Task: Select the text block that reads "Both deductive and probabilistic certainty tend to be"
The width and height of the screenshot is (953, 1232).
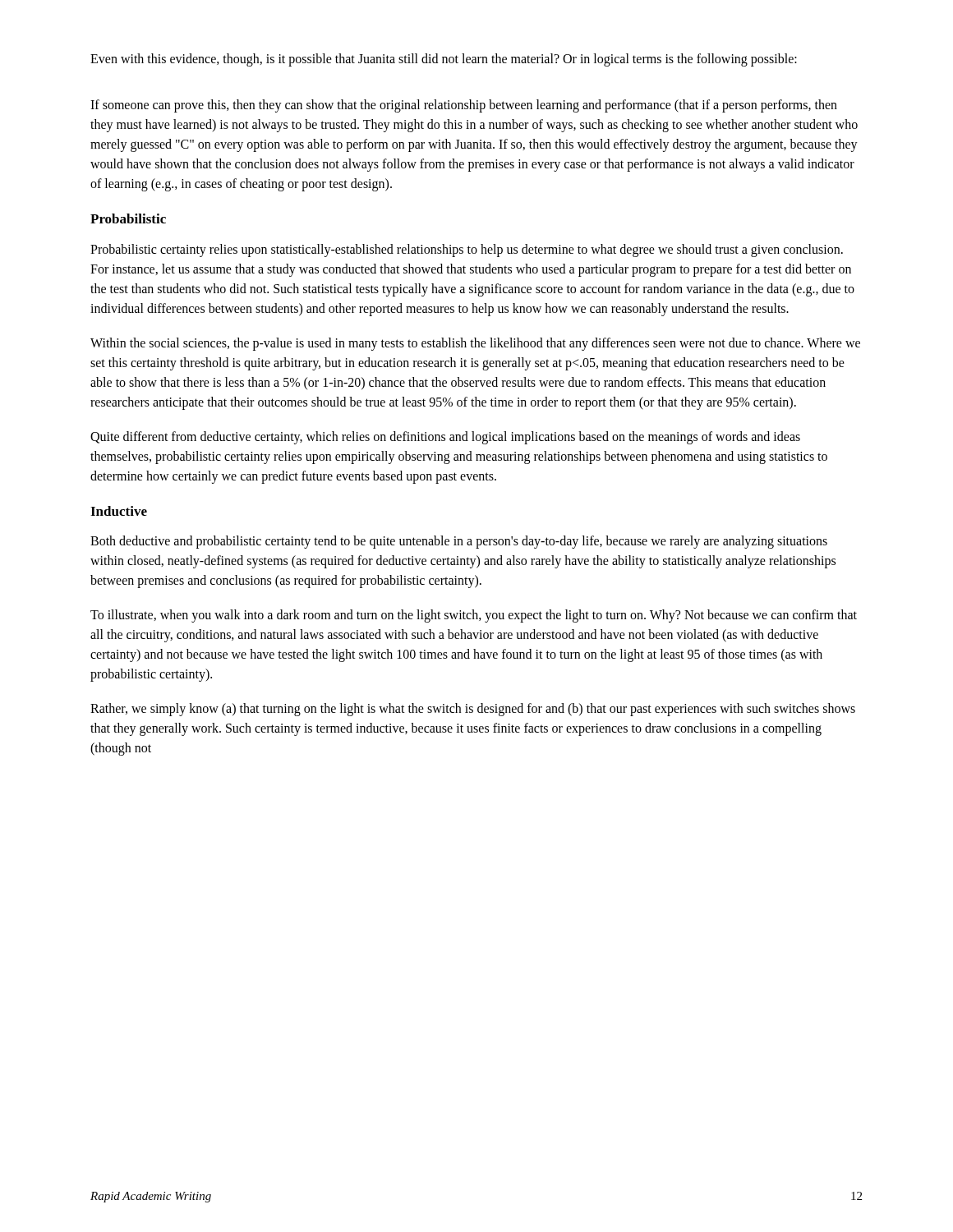Action: [x=476, y=561]
